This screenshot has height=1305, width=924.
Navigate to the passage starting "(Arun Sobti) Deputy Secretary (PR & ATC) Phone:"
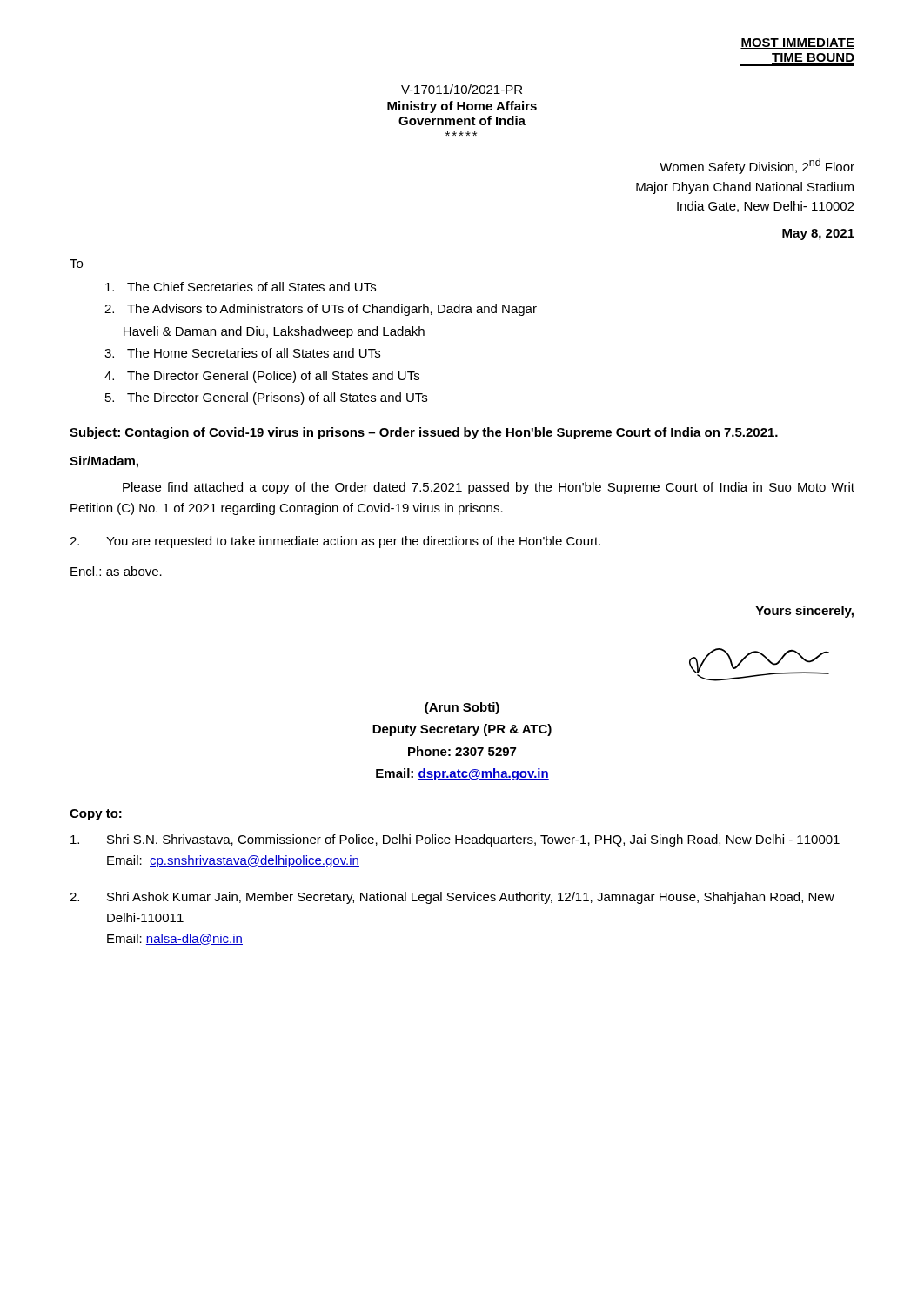click(462, 740)
